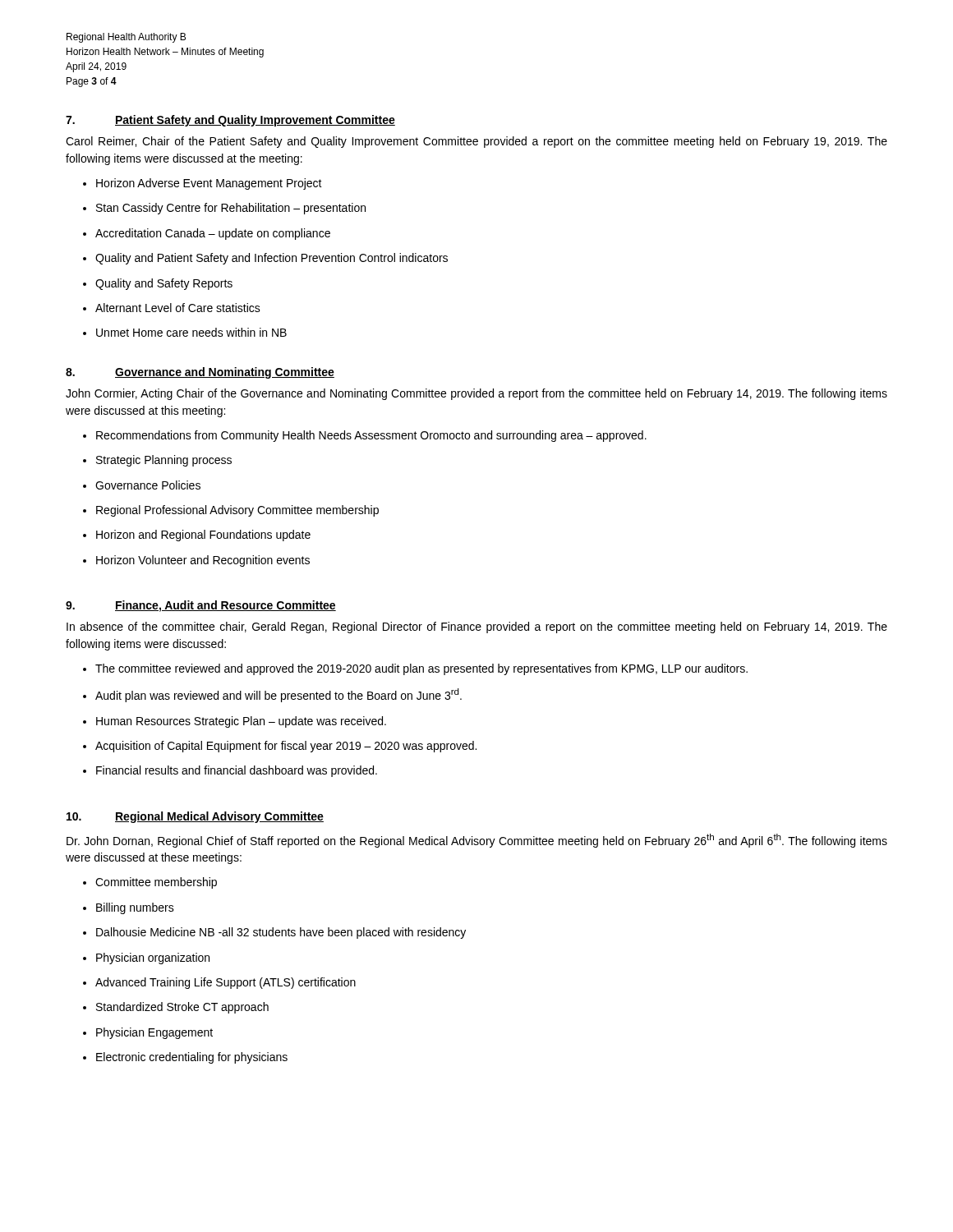The image size is (953, 1232).
Task: Locate the element starting "10. Regional Medical Advisory Committee"
Action: point(195,816)
